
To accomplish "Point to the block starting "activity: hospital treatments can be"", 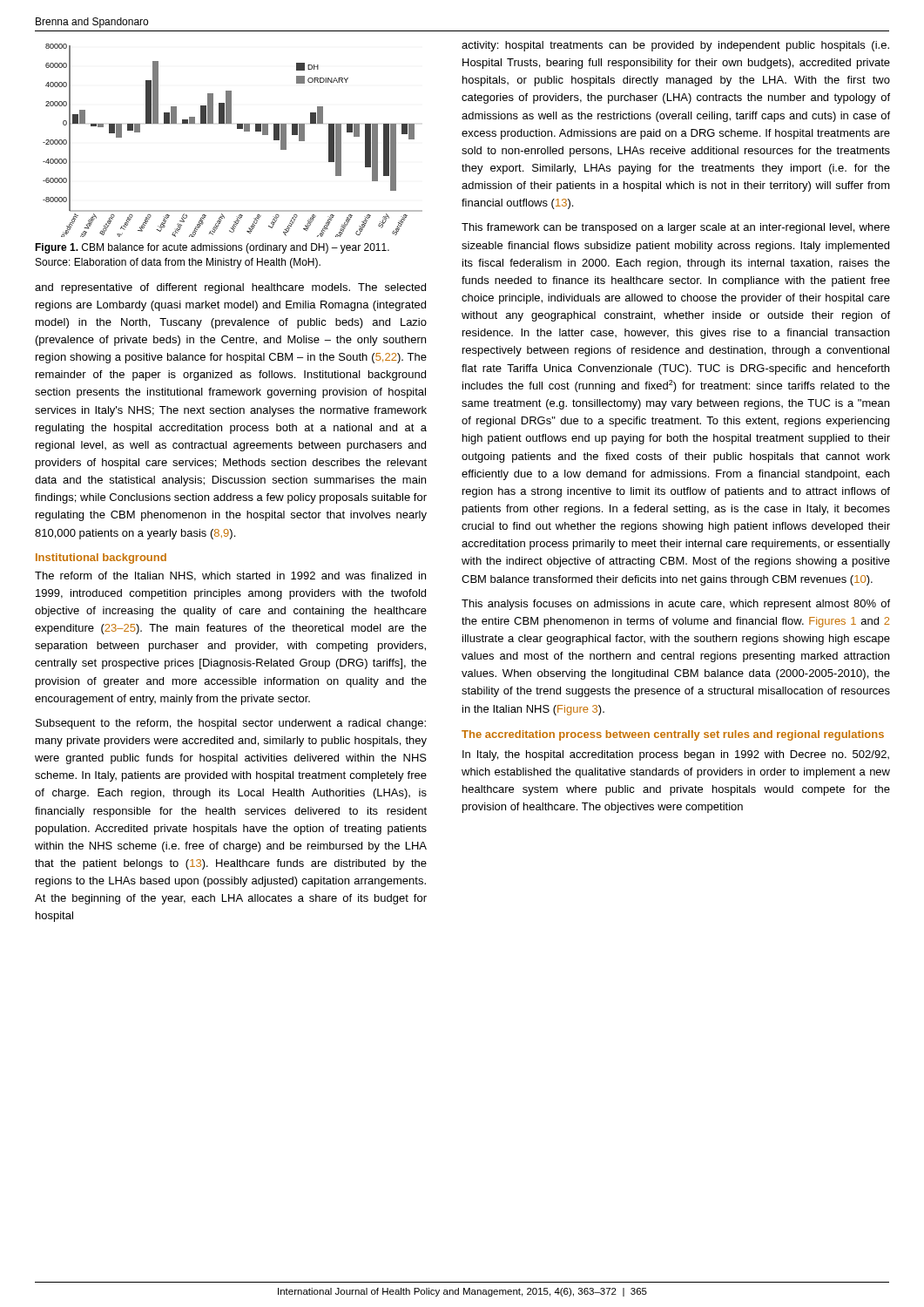I will click(x=676, y=124).
